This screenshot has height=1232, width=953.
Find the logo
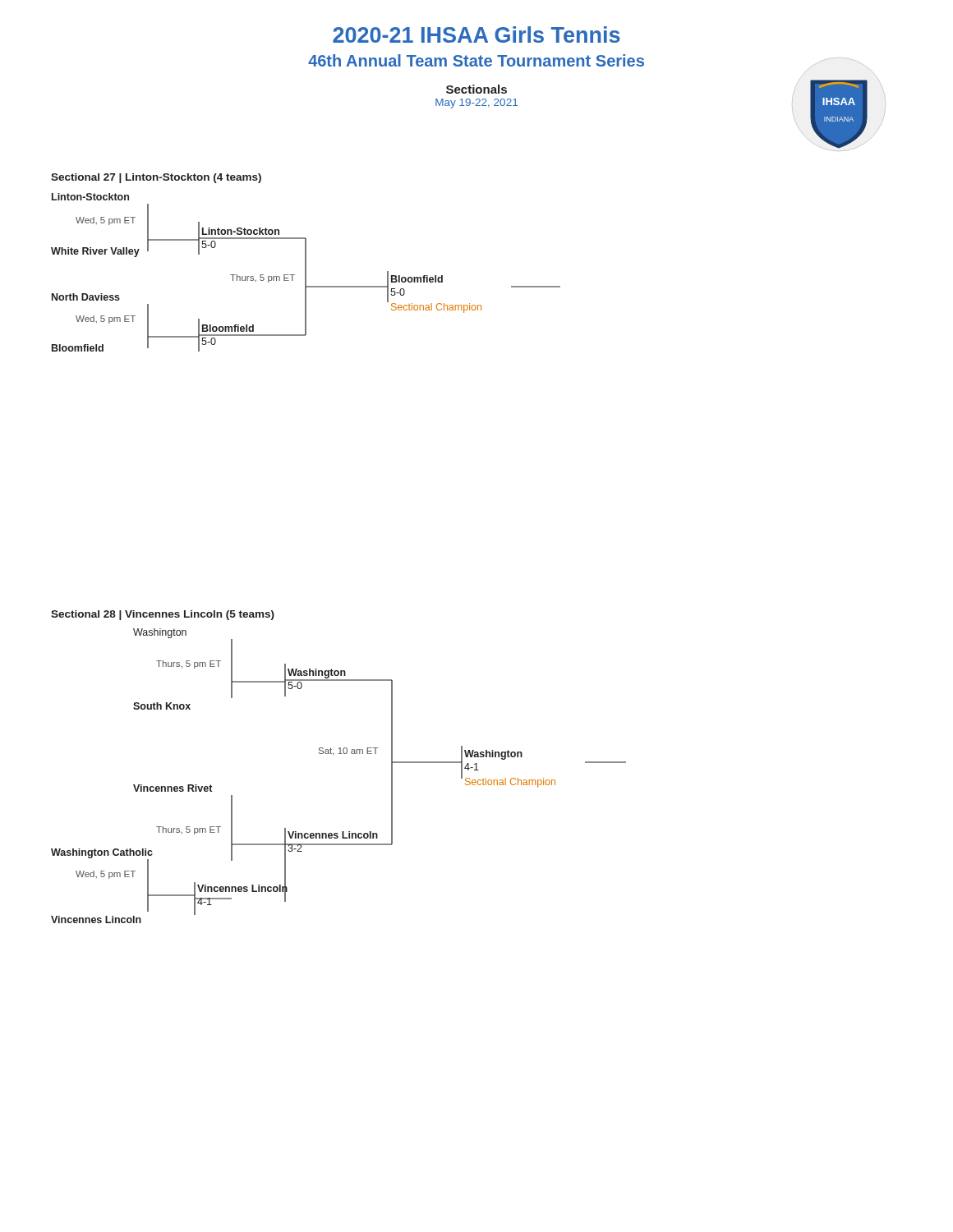[x=839, y=104]
